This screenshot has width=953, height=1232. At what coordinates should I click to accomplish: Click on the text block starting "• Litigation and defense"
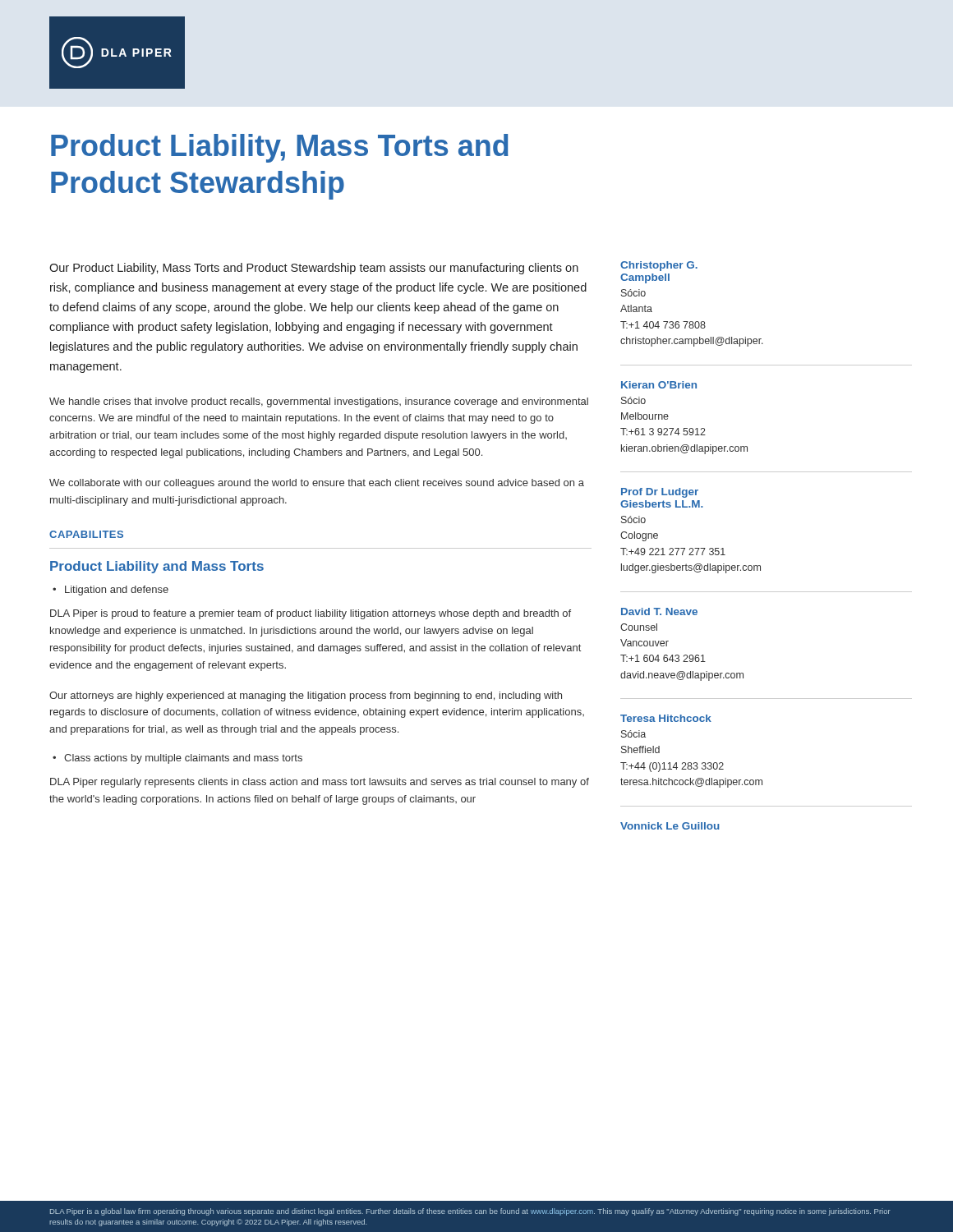tap(111, 590)
